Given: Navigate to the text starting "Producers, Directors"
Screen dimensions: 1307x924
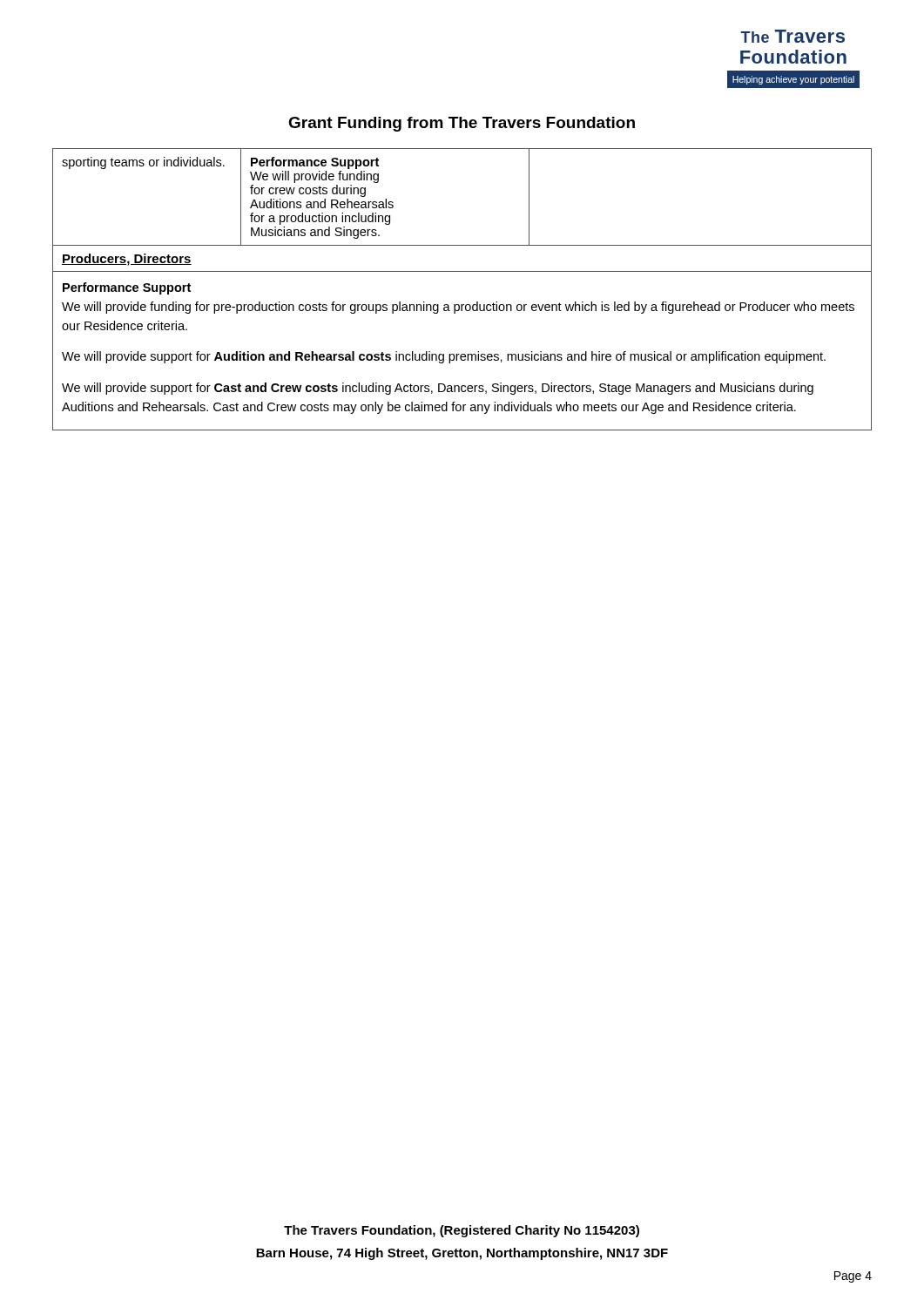Looking at the screenshot, I should click(x=126, y=258).
